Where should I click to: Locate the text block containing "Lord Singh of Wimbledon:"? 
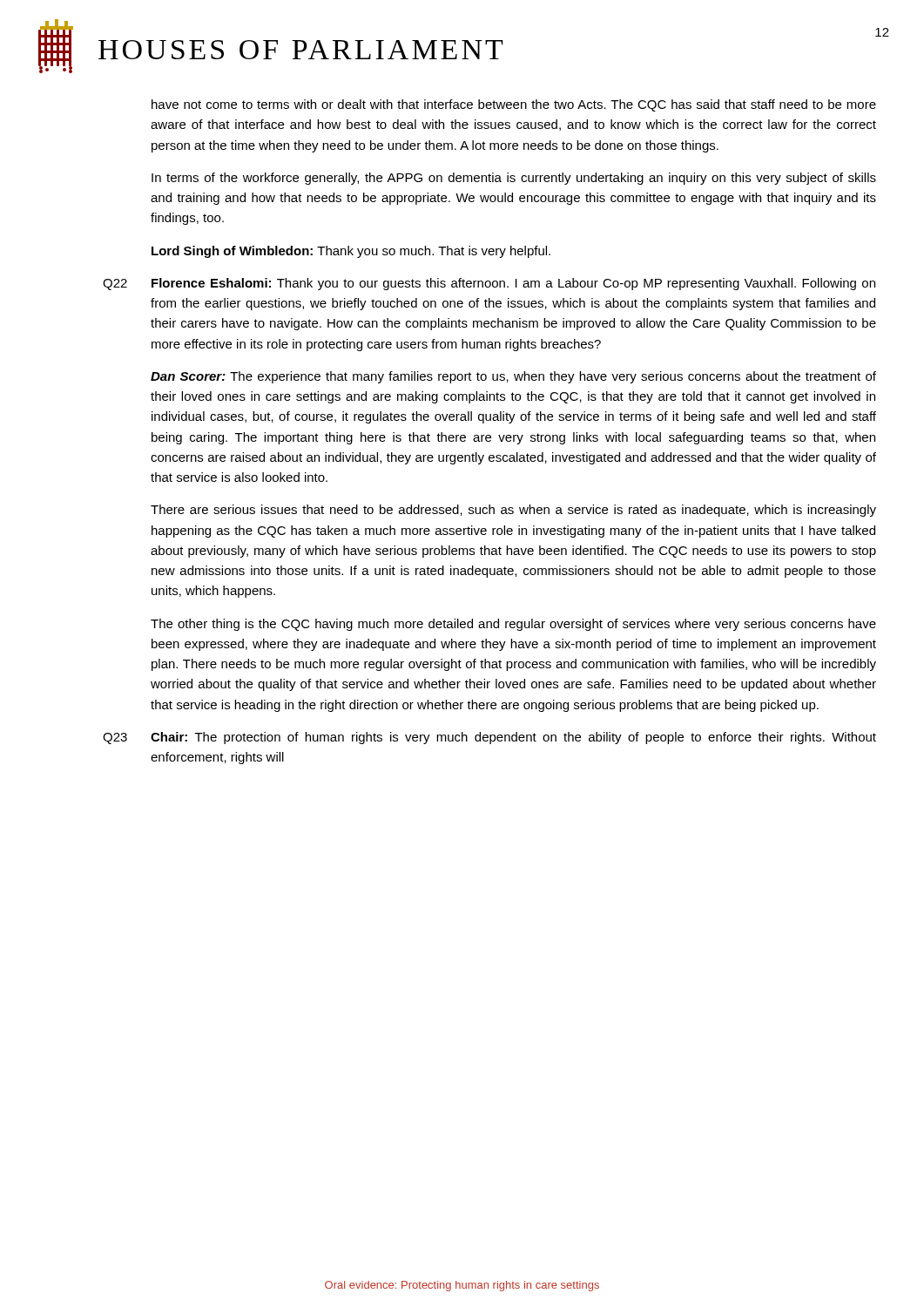[351, 250]
